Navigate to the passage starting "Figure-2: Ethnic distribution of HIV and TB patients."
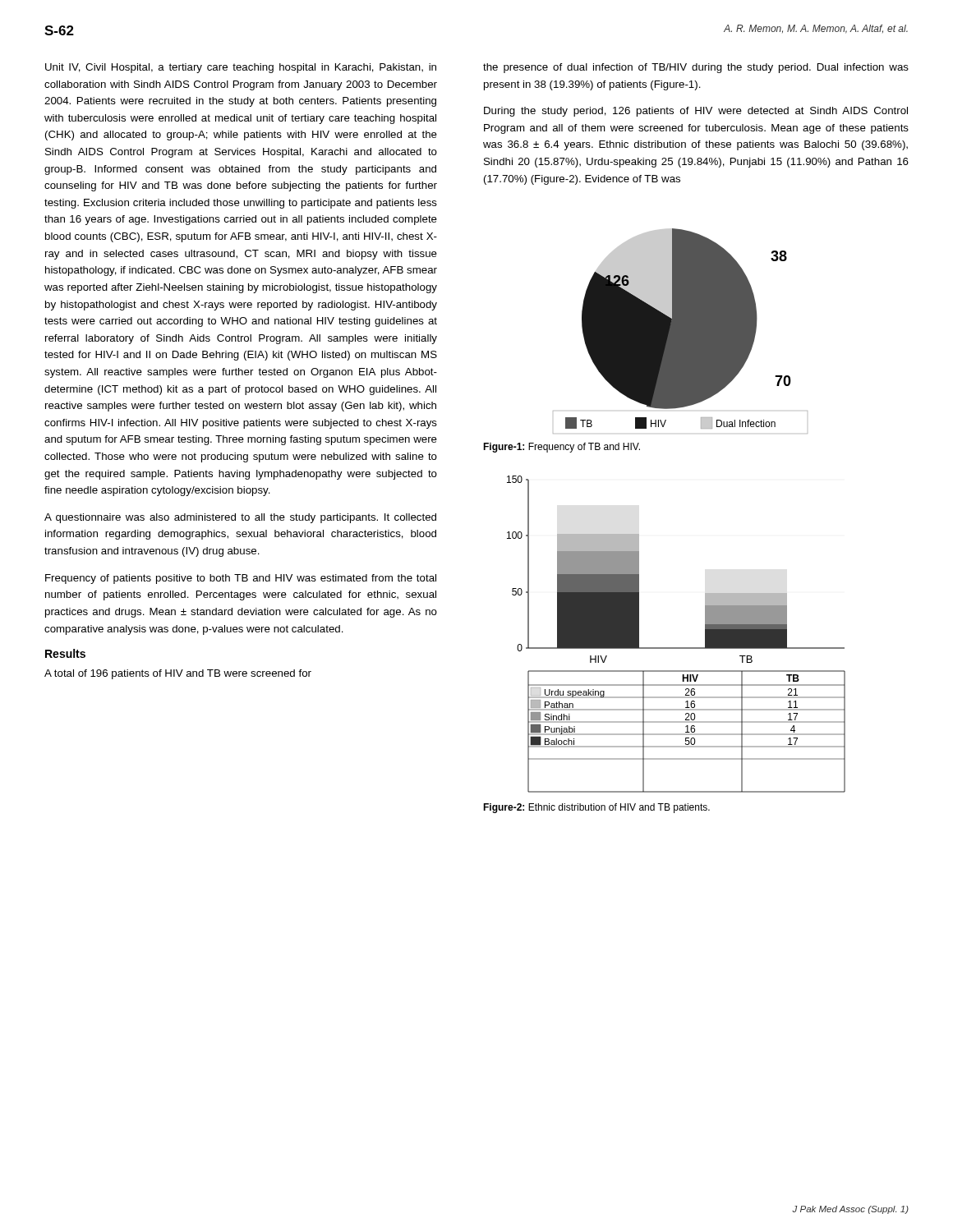The width and height of the screenshot is (953, 1232). pos(597,808)
